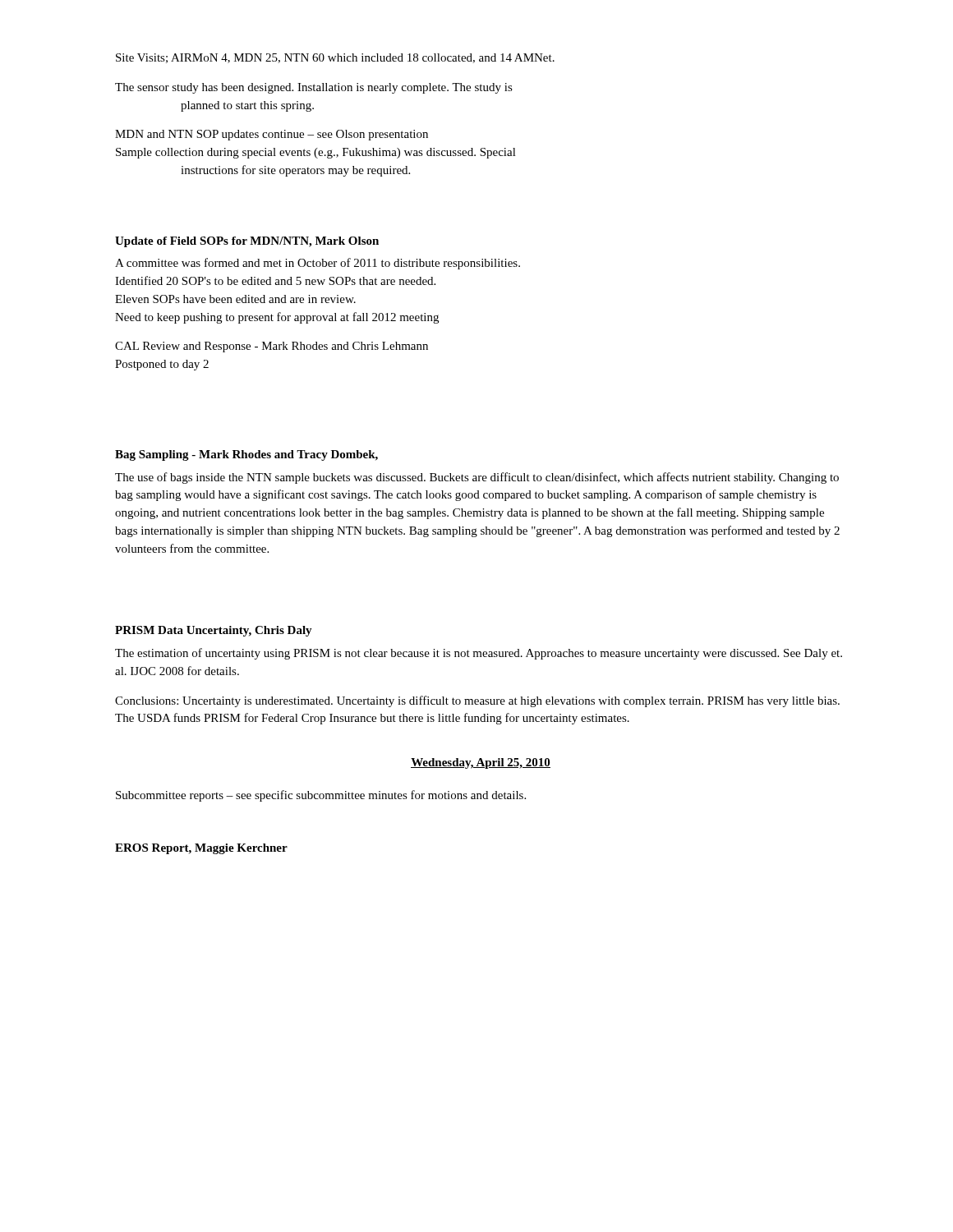953x1232 pixels.
Task: Click where it says "EROS Report, Maggie Kerchner"
Action: tap(201, 847)
